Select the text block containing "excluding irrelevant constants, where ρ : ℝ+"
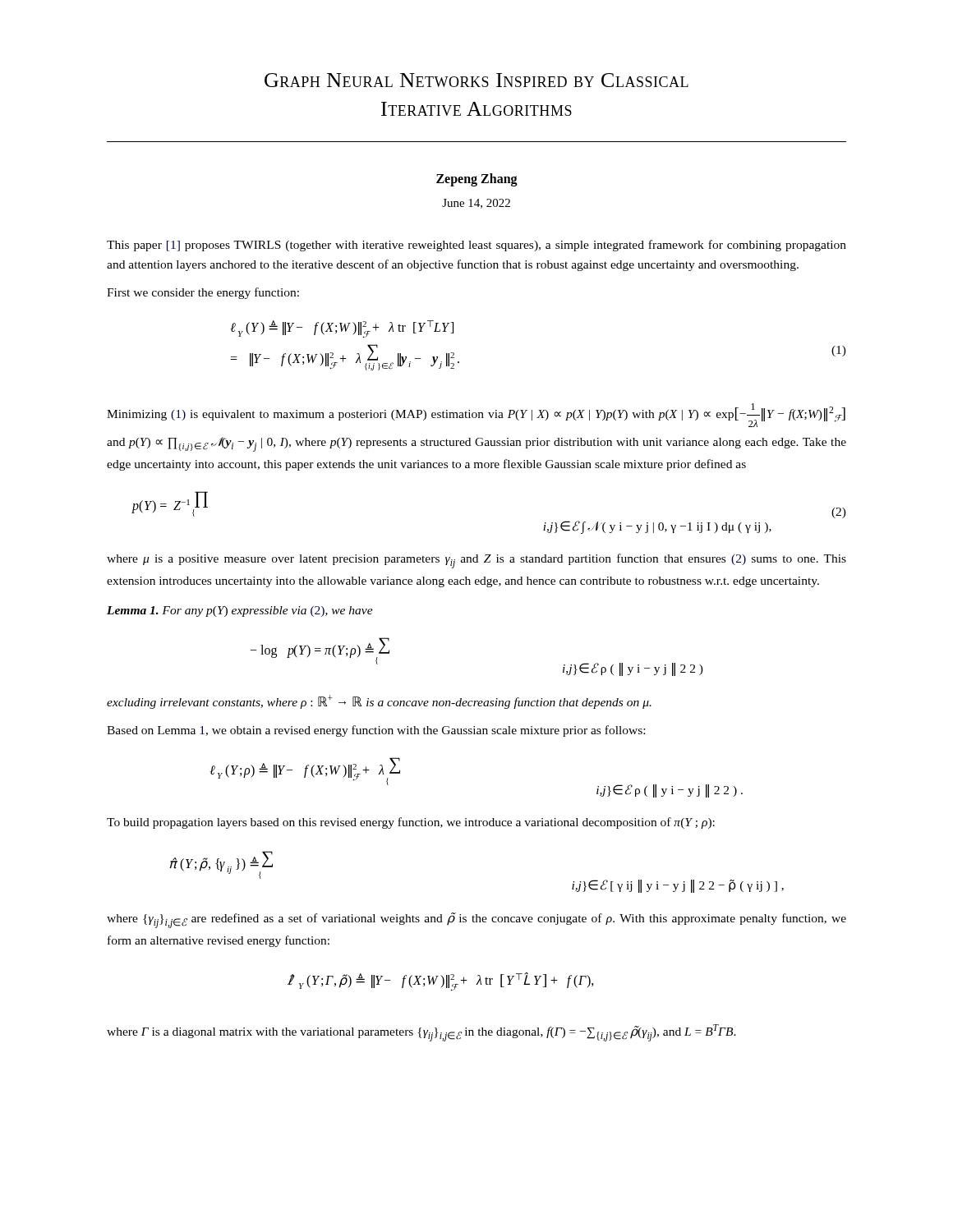The width and height of the screenshot is (953, 1232). 379,701
